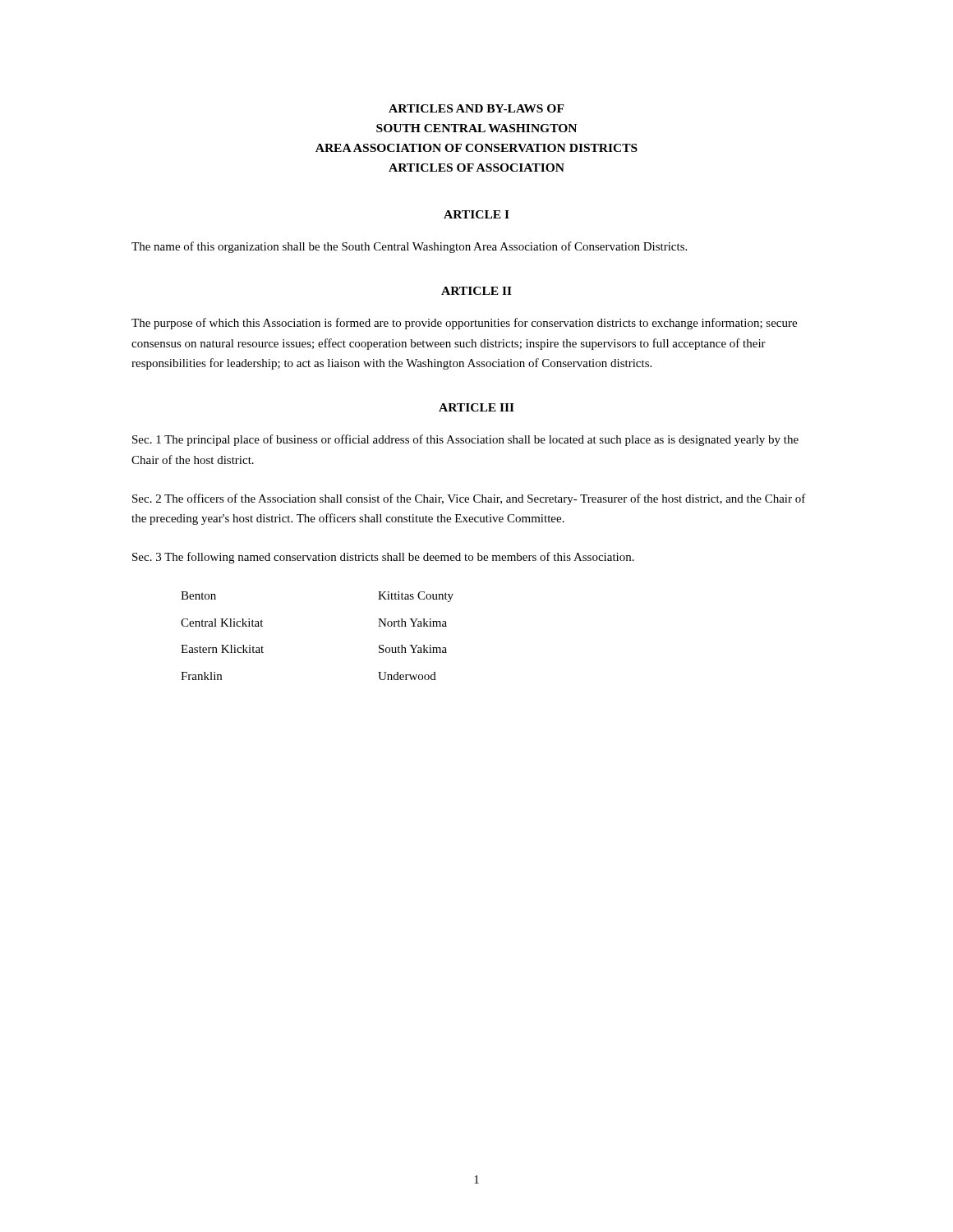
Task: Locate the text starting "Sec. 1 The principal place"
Action: 476,450
